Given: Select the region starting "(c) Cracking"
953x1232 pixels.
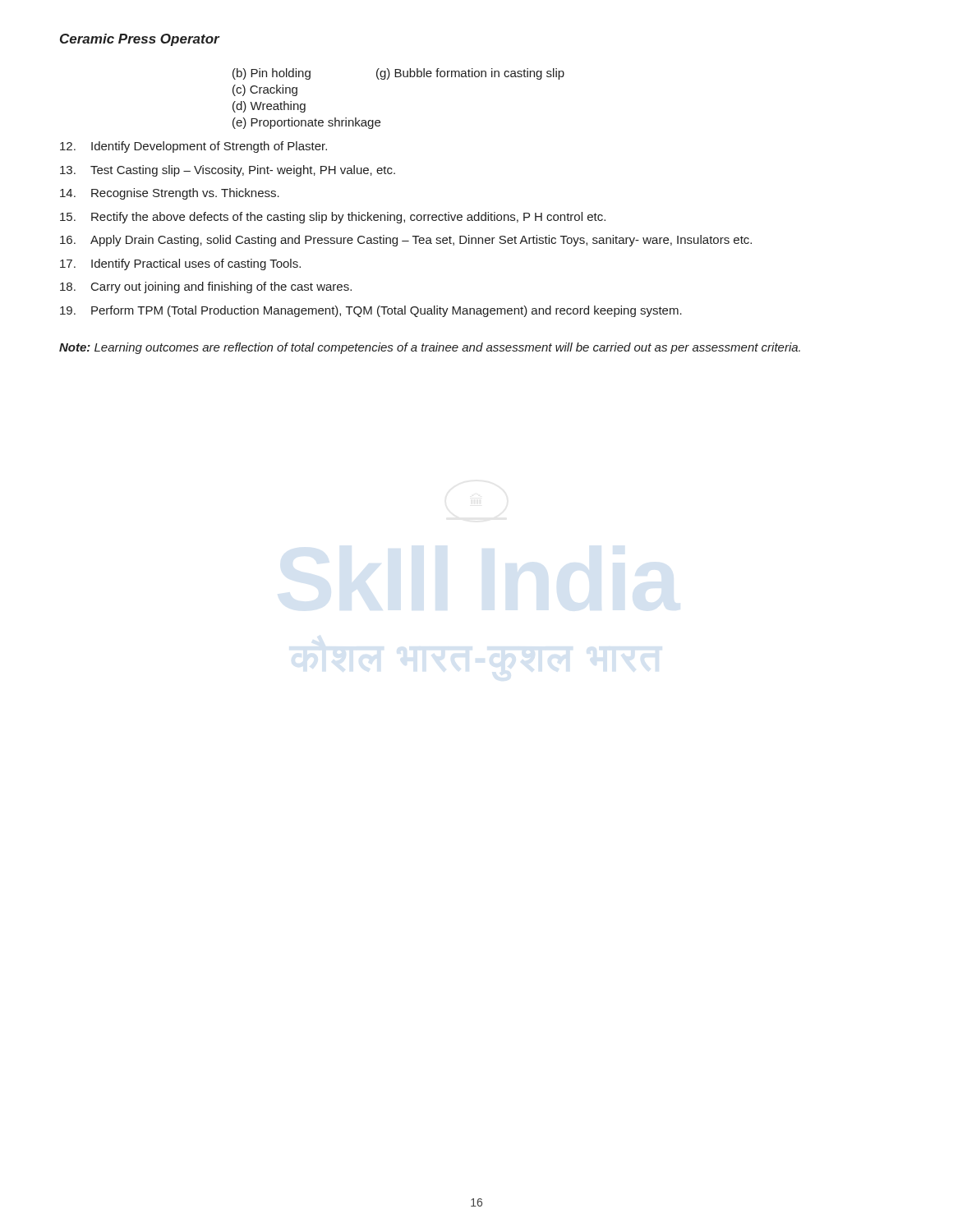Looking at the screenshot, I should pyautogui.click(x=265, y=89).
